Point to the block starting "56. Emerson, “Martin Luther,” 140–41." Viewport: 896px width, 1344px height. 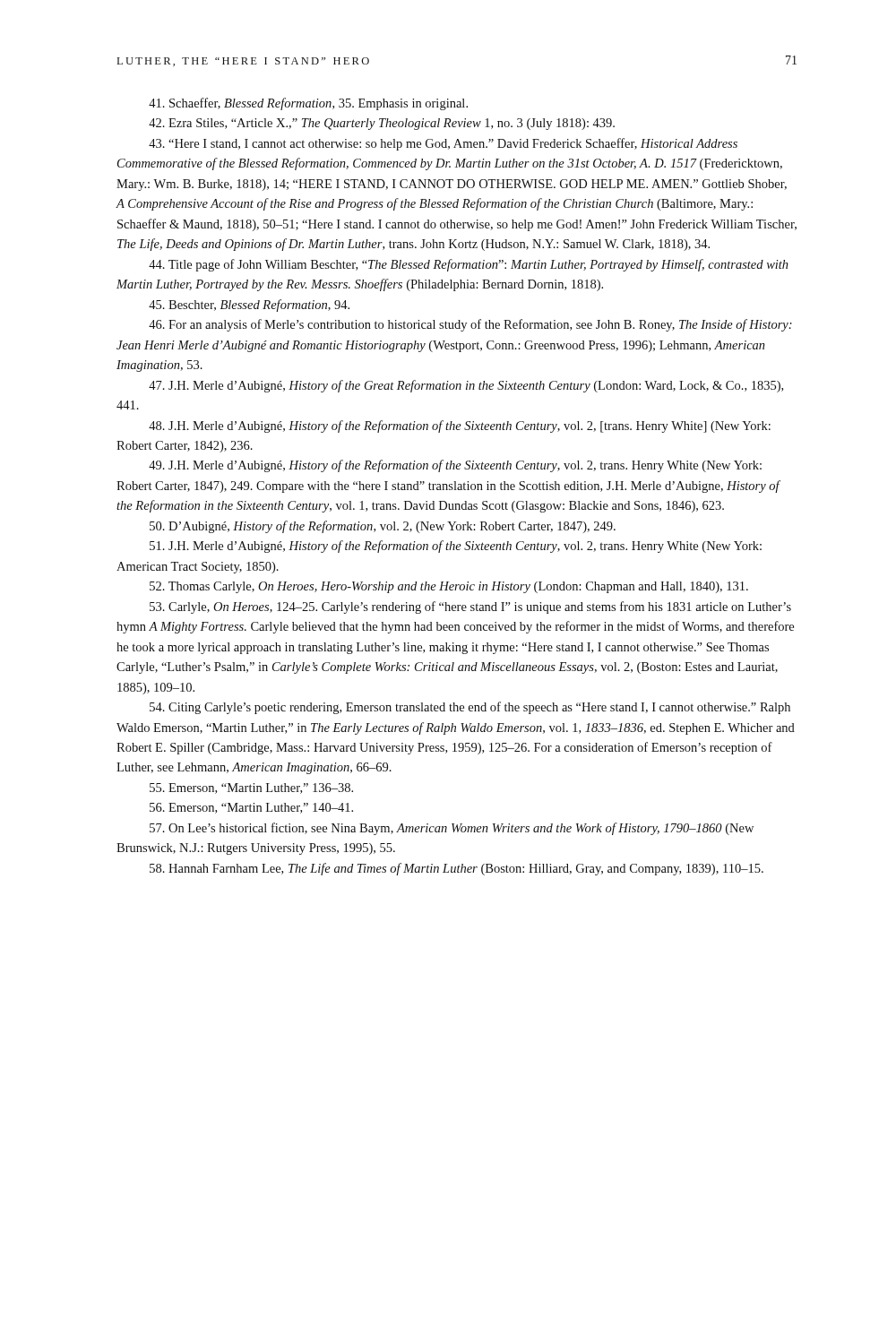click(x=252, y=808)
